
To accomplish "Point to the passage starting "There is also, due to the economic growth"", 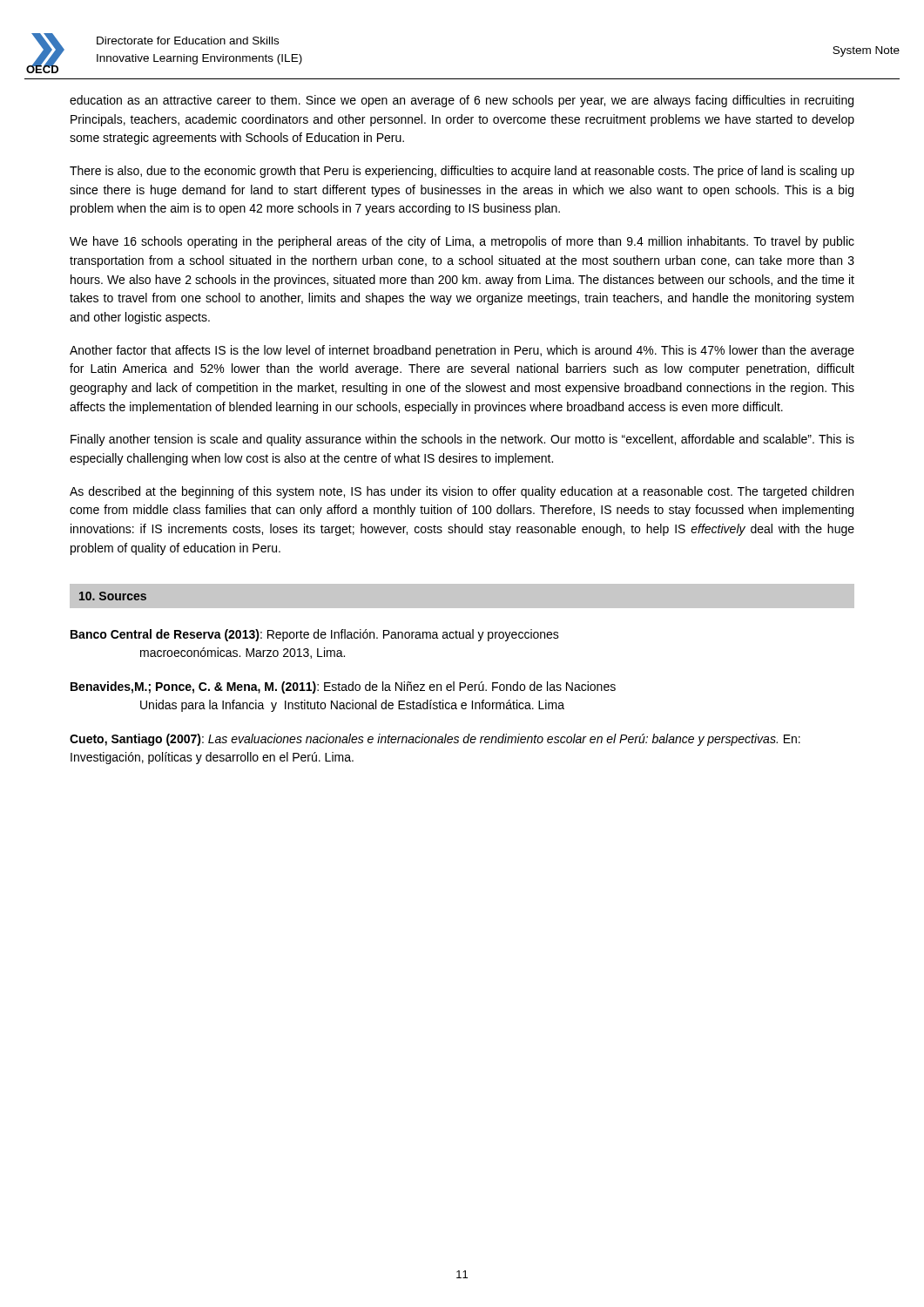I will click(x=462, y=190).
